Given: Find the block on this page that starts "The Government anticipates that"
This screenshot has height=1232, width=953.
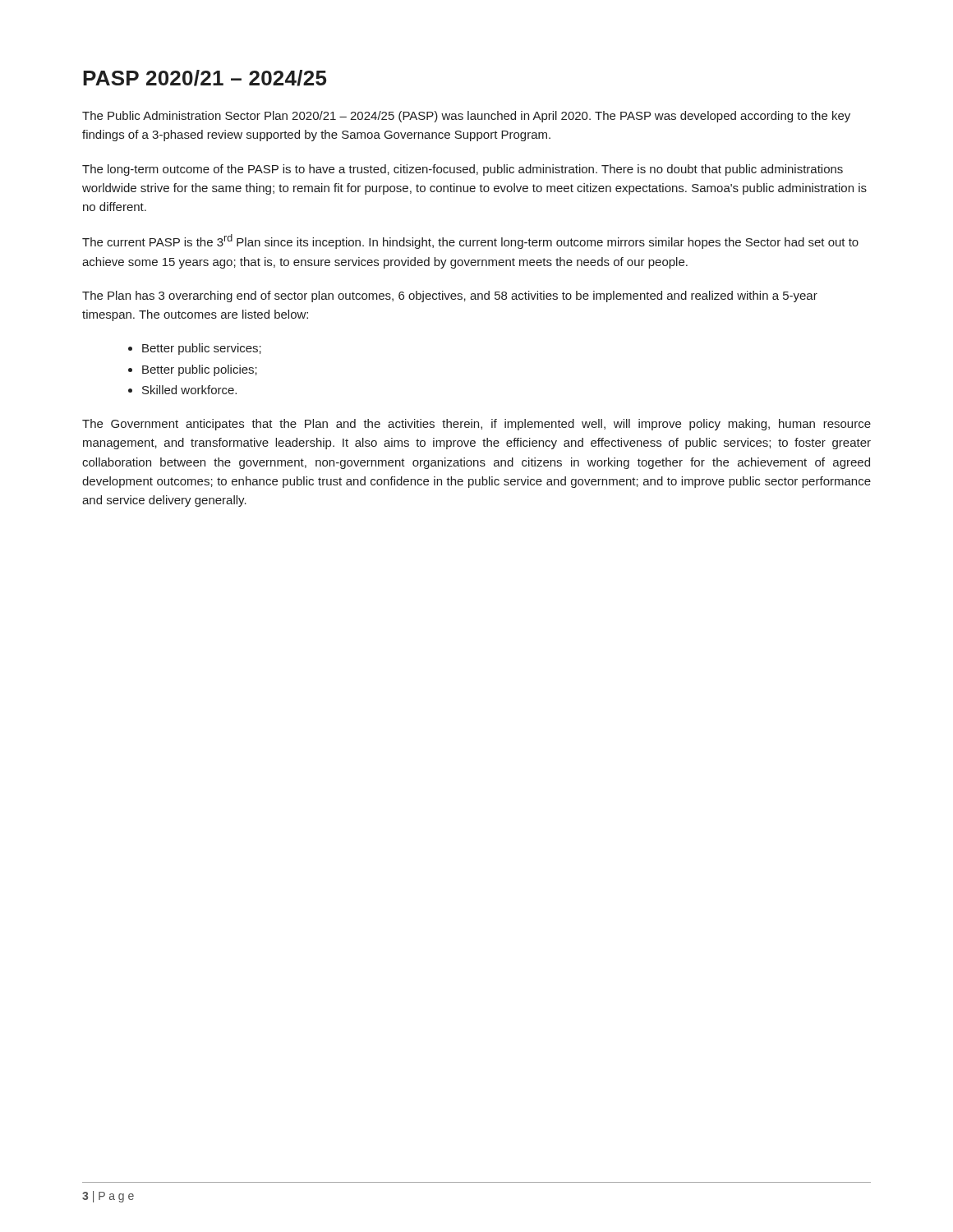Looking at the screenshot, I should tap(476, 462).
